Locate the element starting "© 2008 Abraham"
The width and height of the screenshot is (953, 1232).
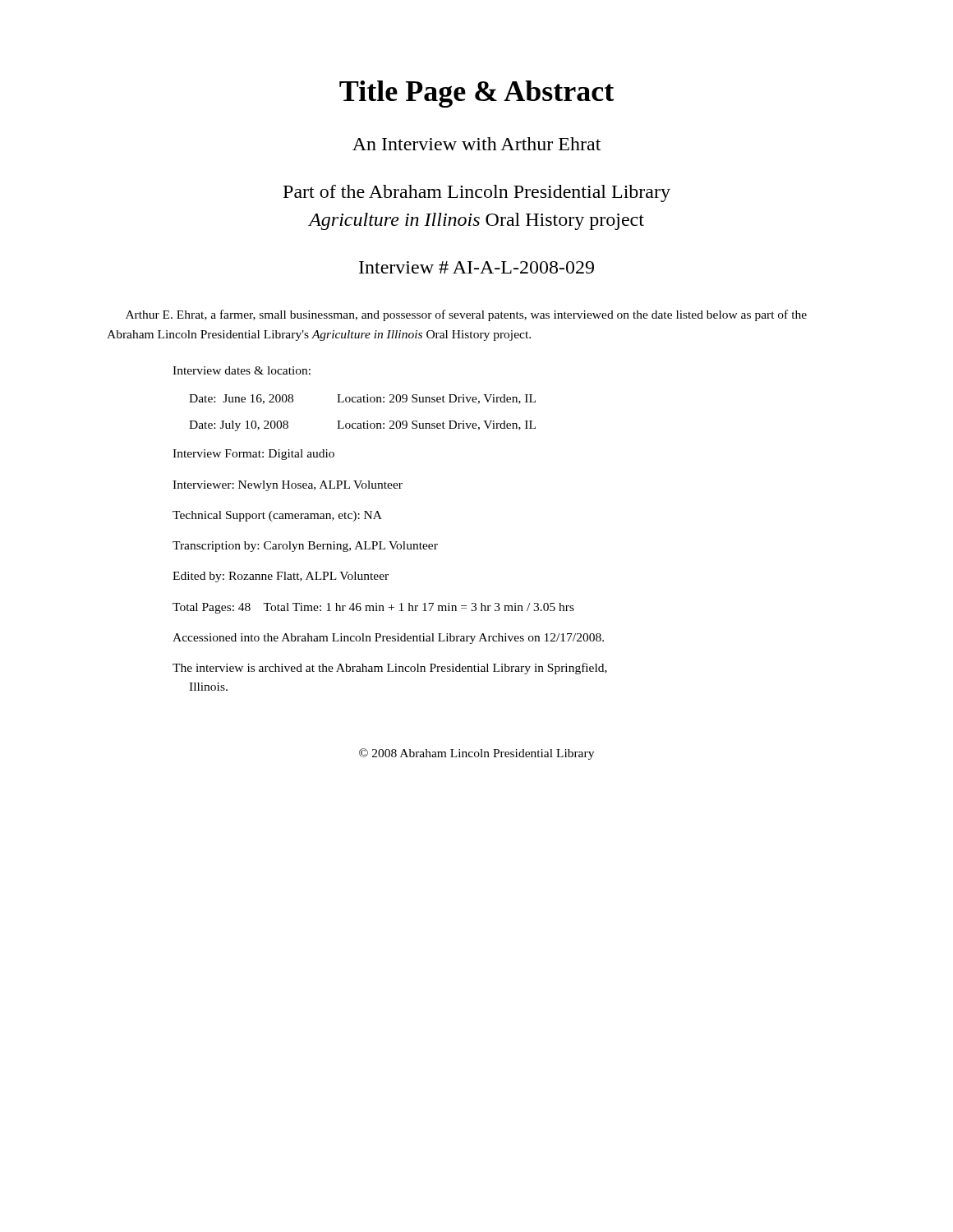click(476, 753)
